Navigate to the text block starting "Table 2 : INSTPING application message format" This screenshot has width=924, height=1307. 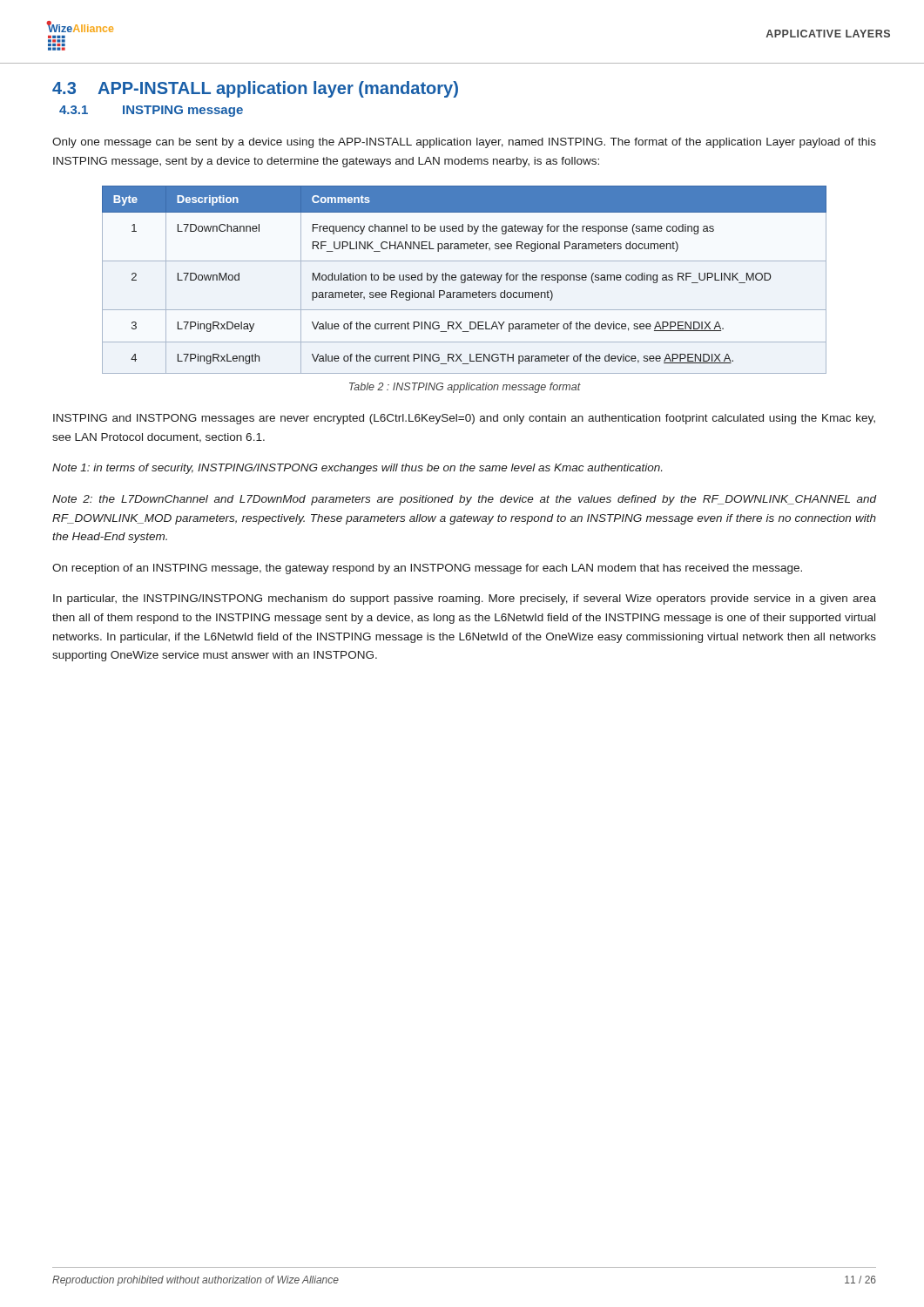464,387
